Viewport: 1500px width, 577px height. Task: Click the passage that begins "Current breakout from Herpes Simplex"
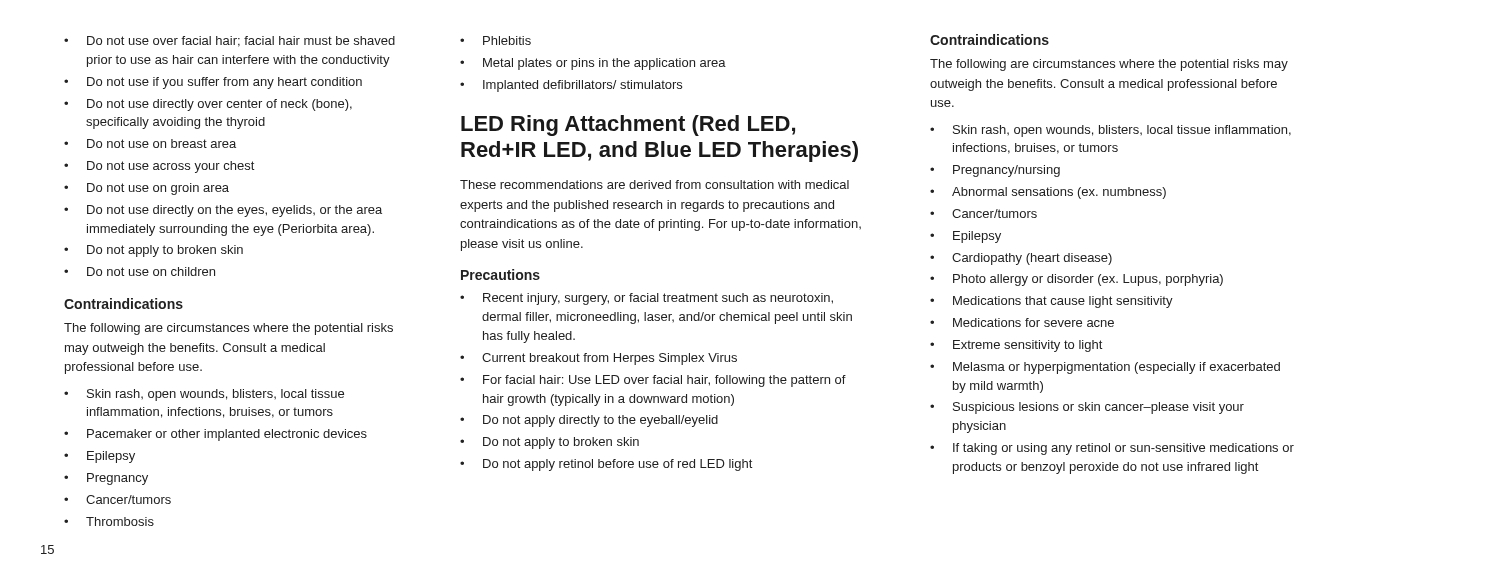point(610,357)
